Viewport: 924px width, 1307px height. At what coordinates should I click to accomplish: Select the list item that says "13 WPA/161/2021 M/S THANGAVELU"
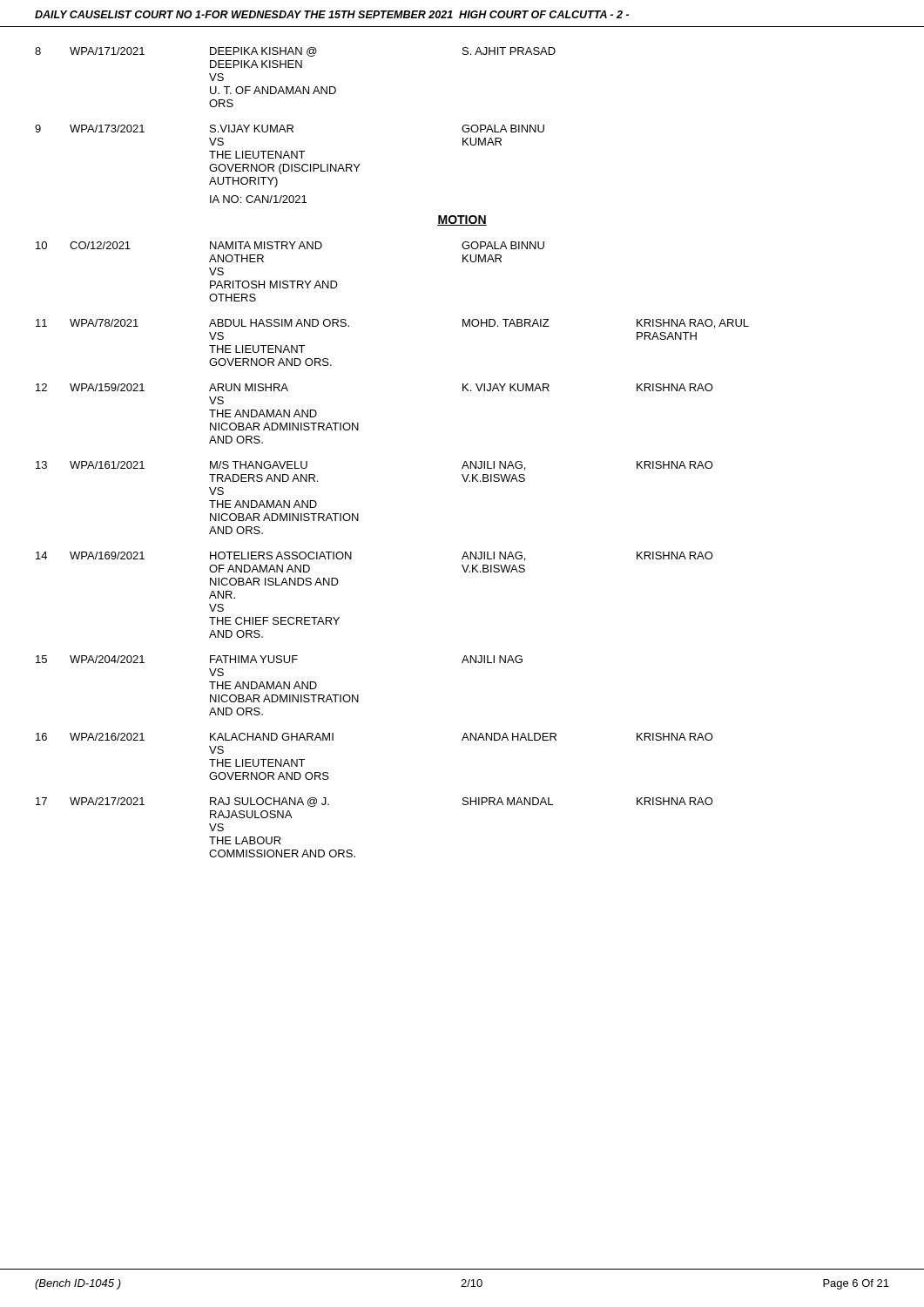tap(106, 466)
